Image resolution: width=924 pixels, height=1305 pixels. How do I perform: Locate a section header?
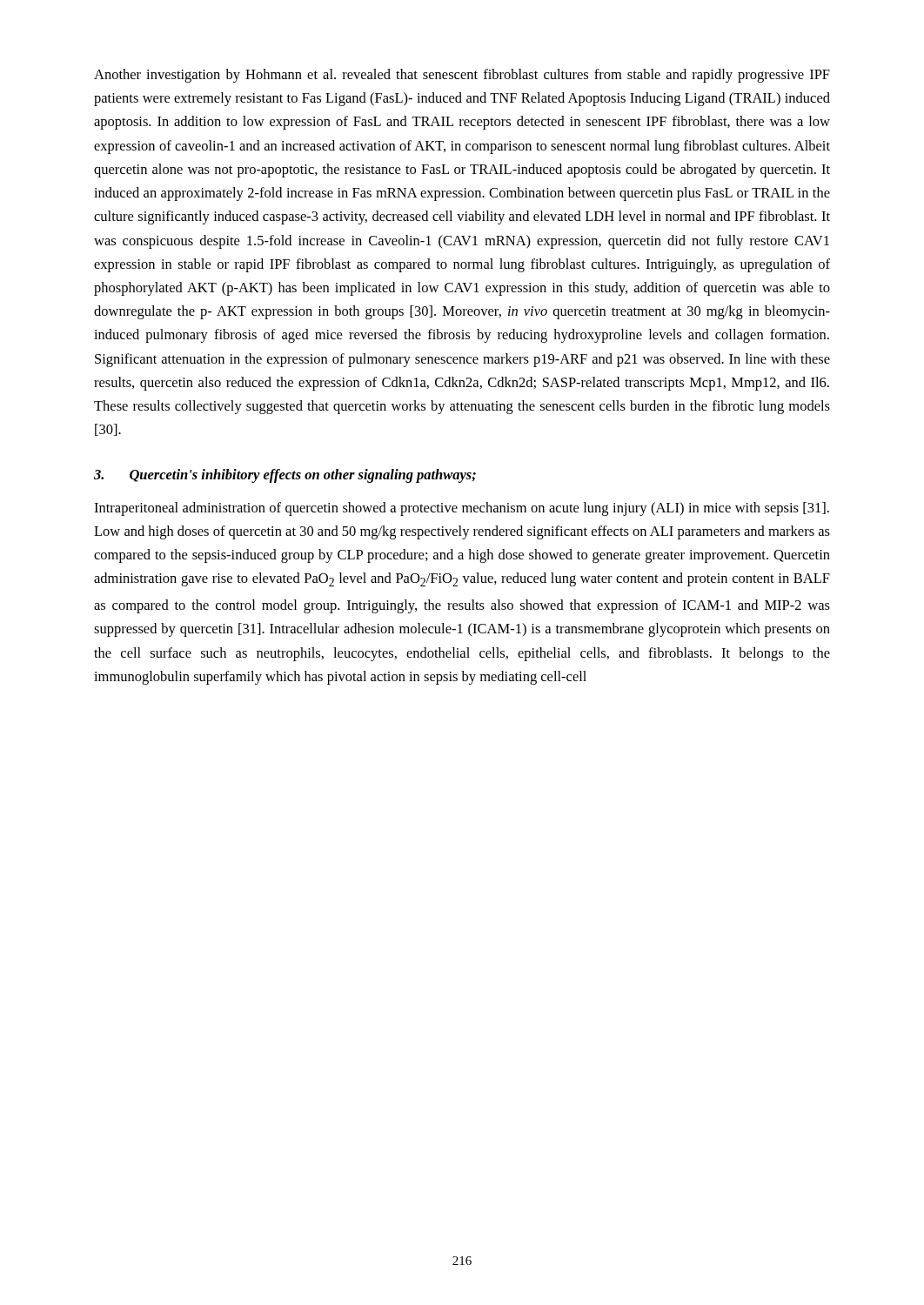tap(285, 475)
